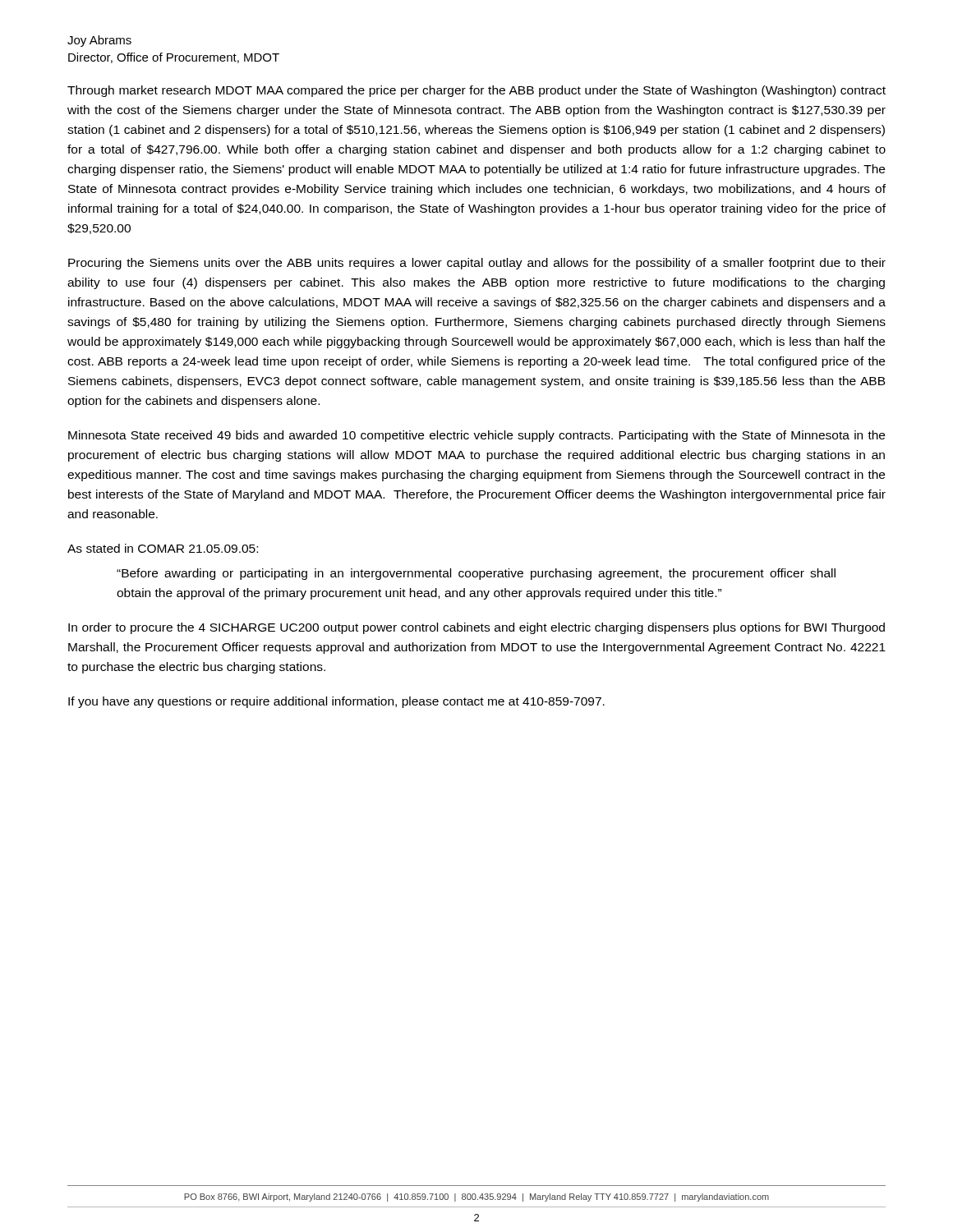Viewport: 953px width, 1232px height.
Task: Find the block on this page that starts "Procuring the Siemens units over the"
Action: tap(476, 332)
